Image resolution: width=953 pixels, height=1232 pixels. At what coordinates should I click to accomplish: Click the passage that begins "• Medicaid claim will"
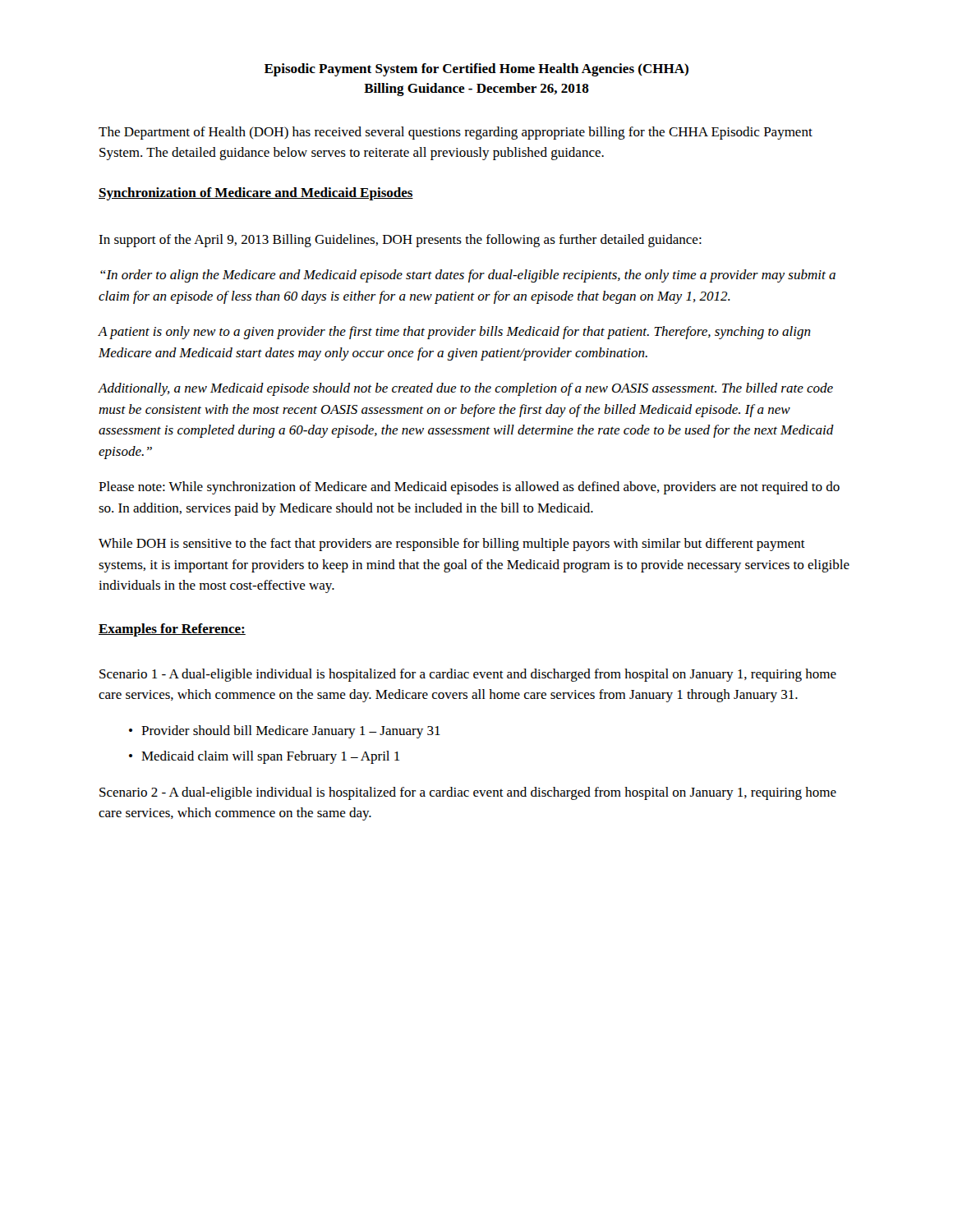264,756
